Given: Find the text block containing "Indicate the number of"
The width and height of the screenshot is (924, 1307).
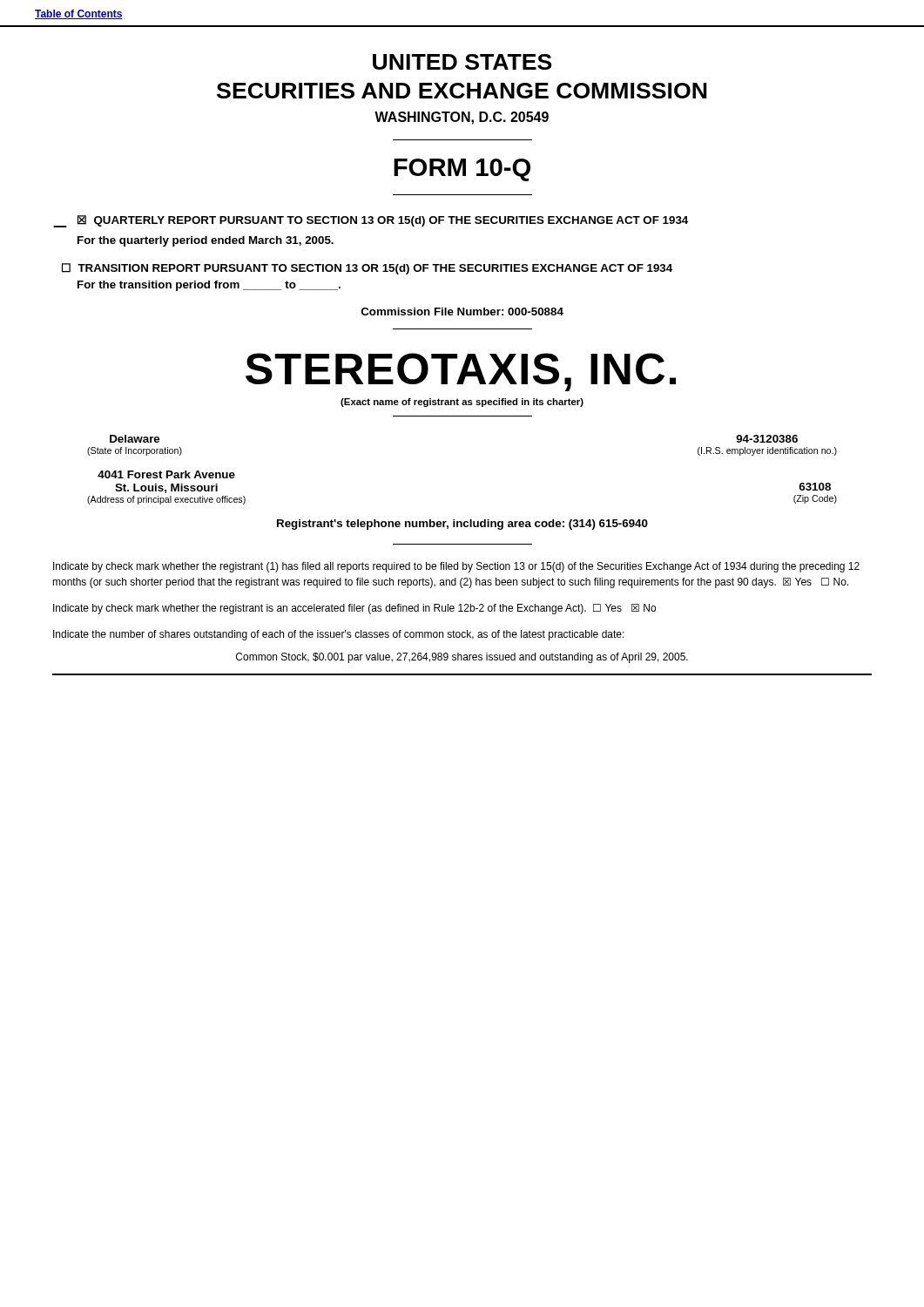Looking at the screenshot, I should [x=339, y=635].
